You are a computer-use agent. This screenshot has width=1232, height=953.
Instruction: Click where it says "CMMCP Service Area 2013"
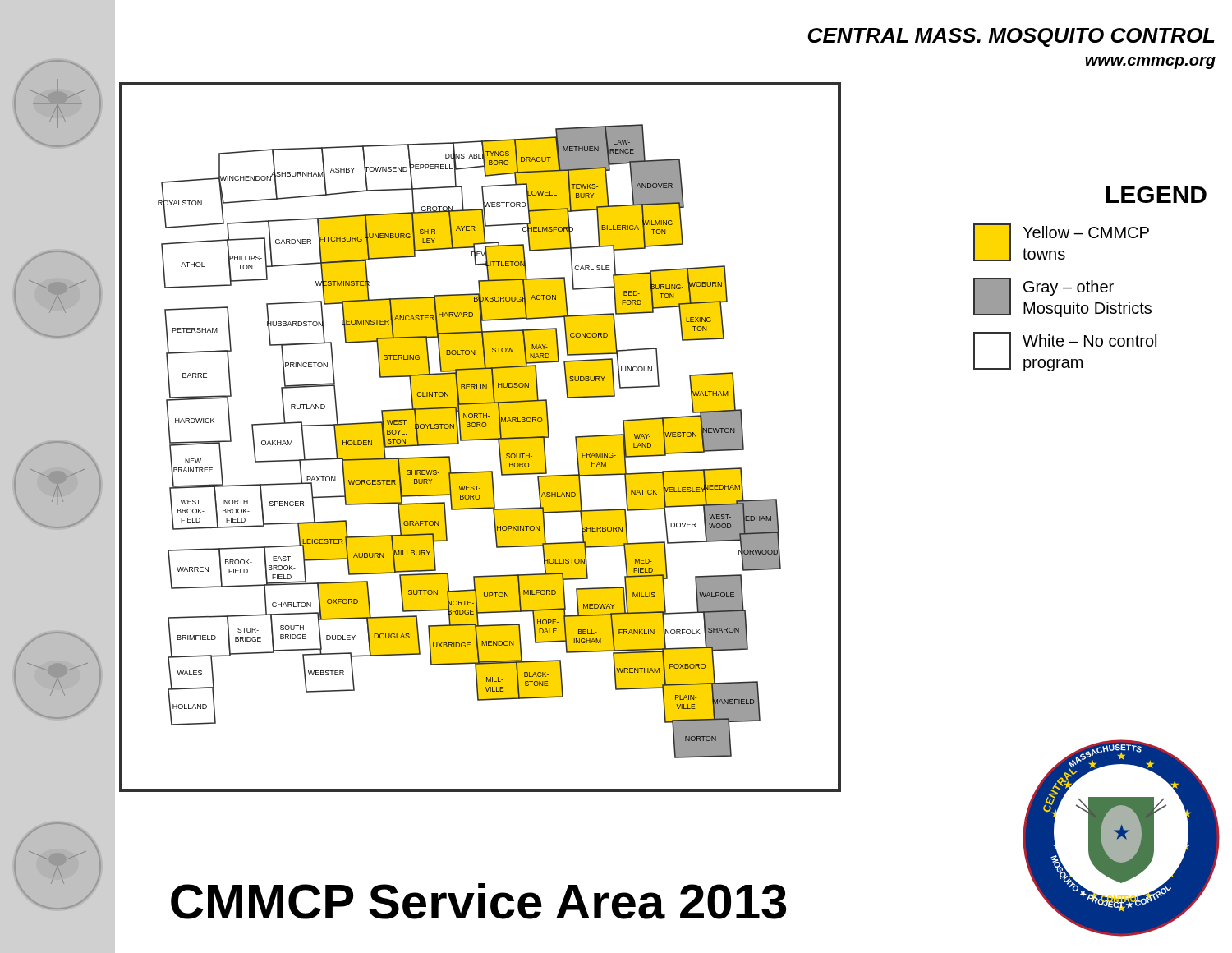478,902
